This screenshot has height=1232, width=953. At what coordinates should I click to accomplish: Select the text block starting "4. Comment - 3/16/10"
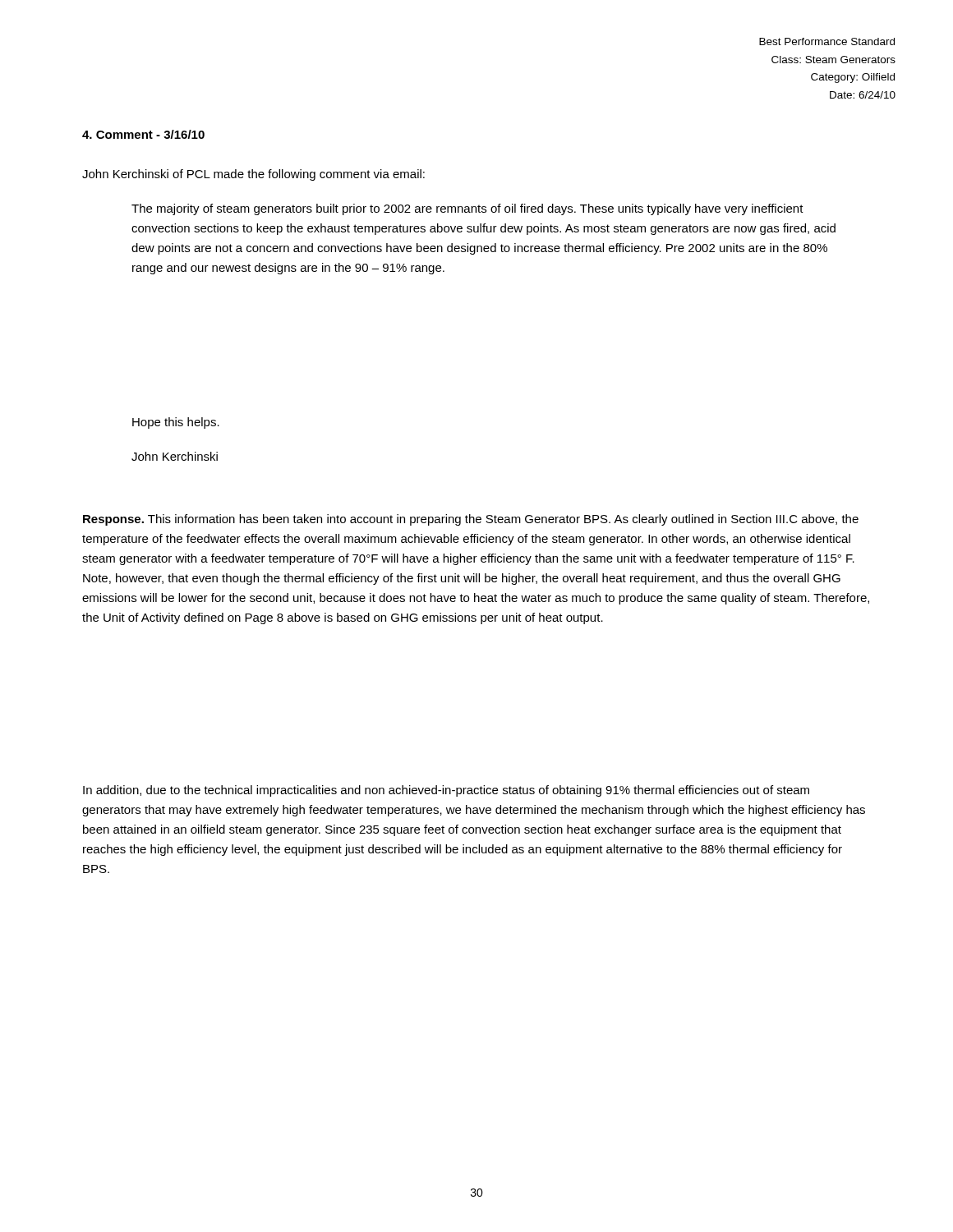[x=143, y=134]
